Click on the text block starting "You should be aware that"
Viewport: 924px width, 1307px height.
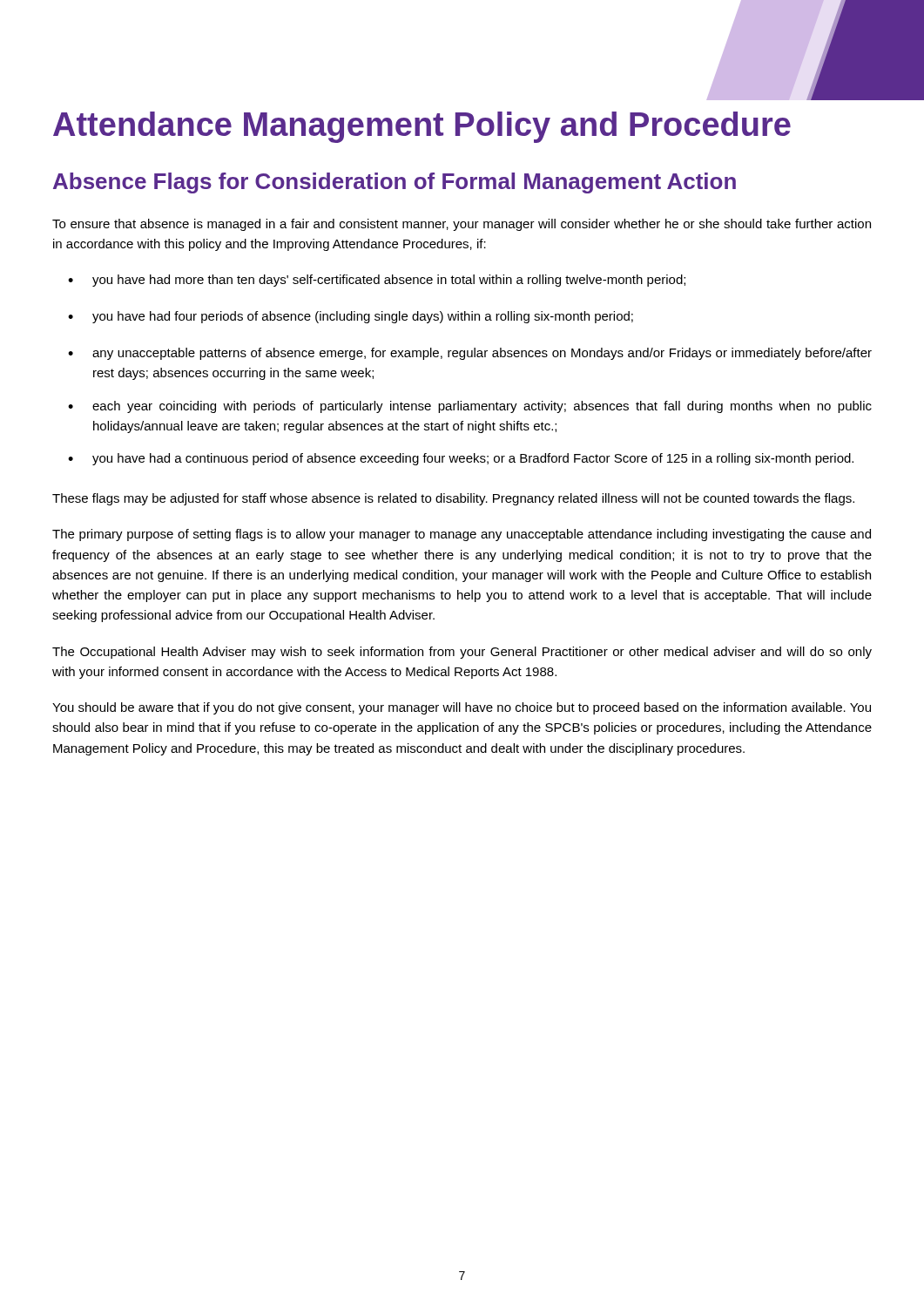click(x=462, y=727)
